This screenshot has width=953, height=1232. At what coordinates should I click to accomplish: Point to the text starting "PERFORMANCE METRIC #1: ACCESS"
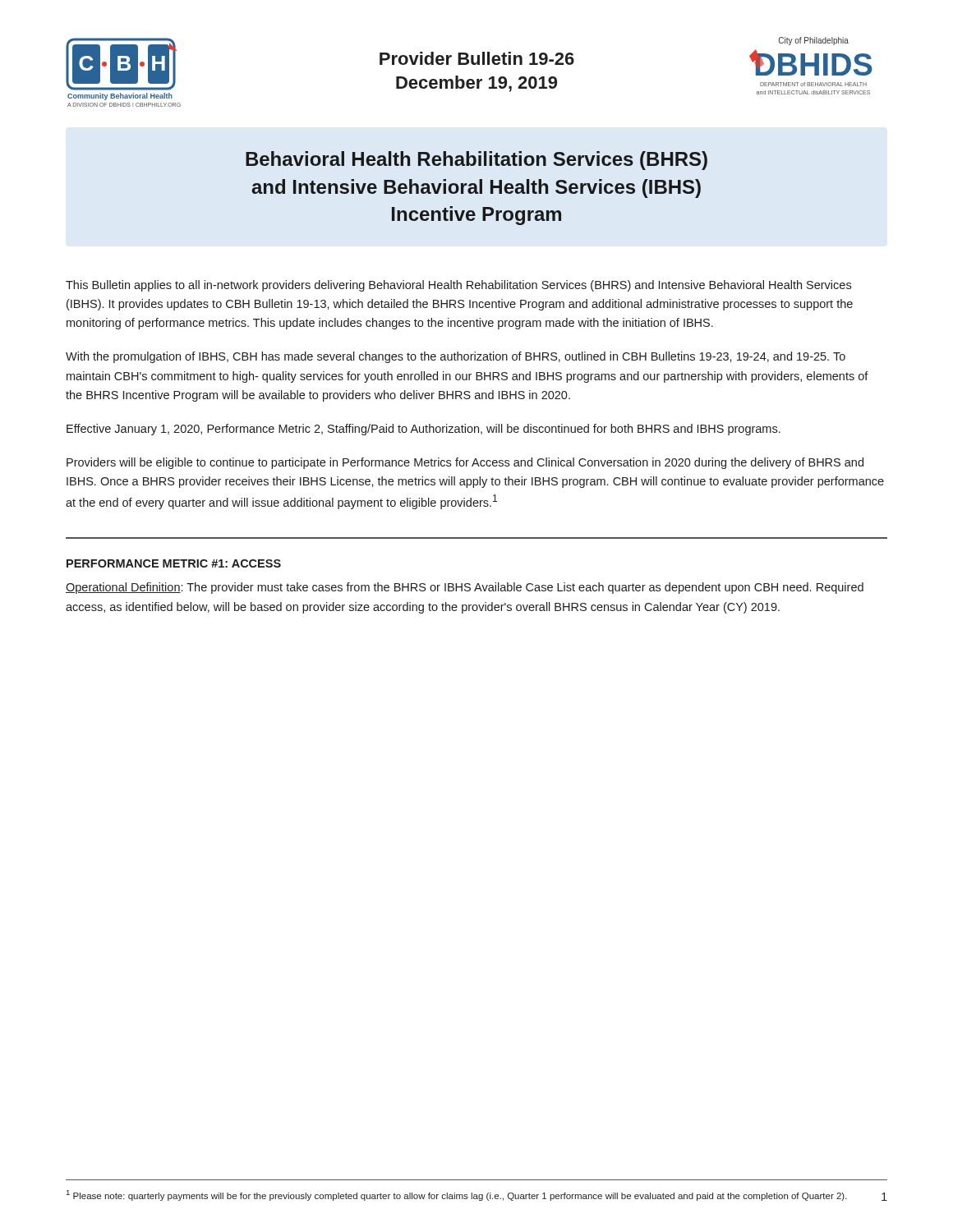click(173, 564)
